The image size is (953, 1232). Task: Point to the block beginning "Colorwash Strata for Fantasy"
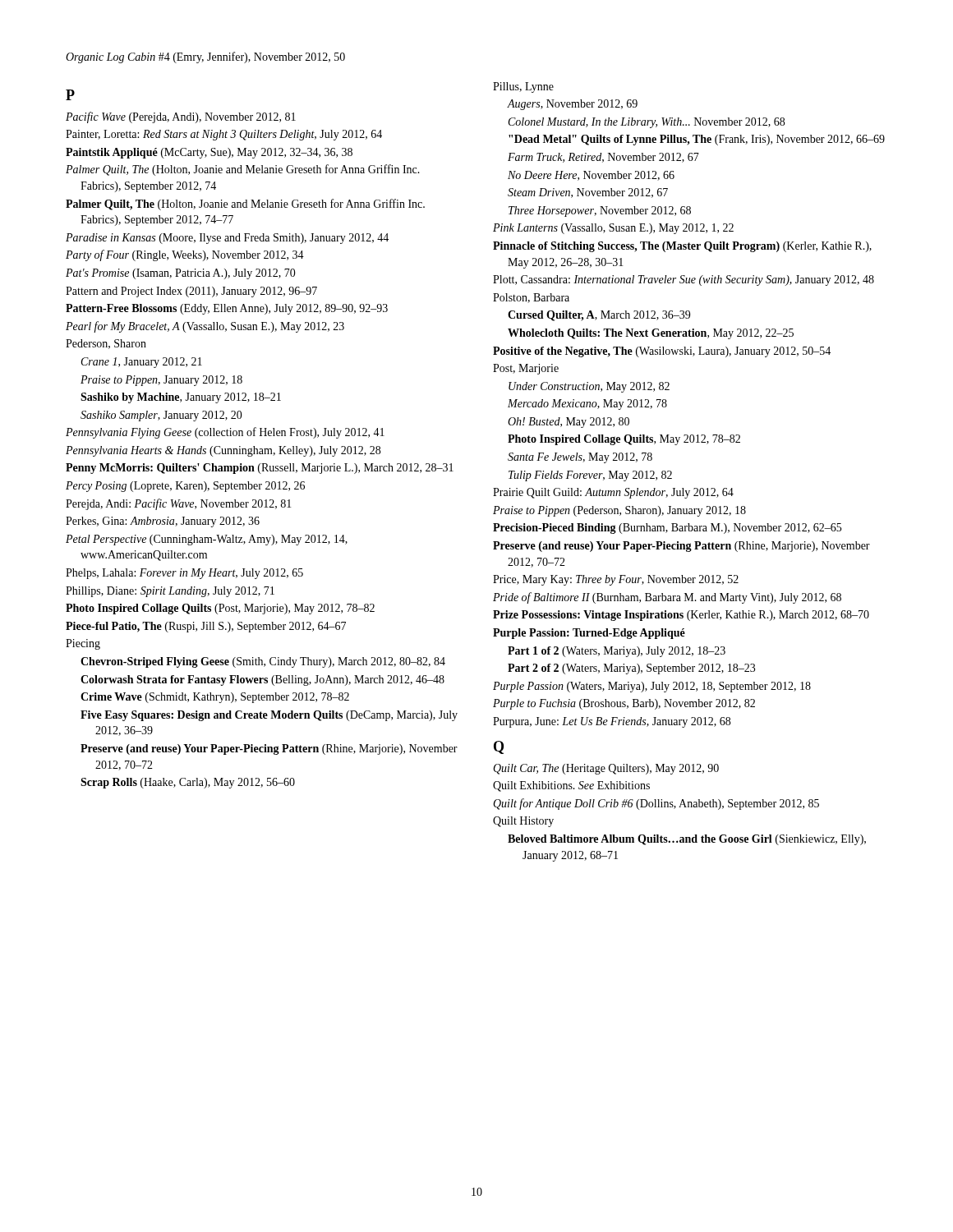click(x=263, y=679)
